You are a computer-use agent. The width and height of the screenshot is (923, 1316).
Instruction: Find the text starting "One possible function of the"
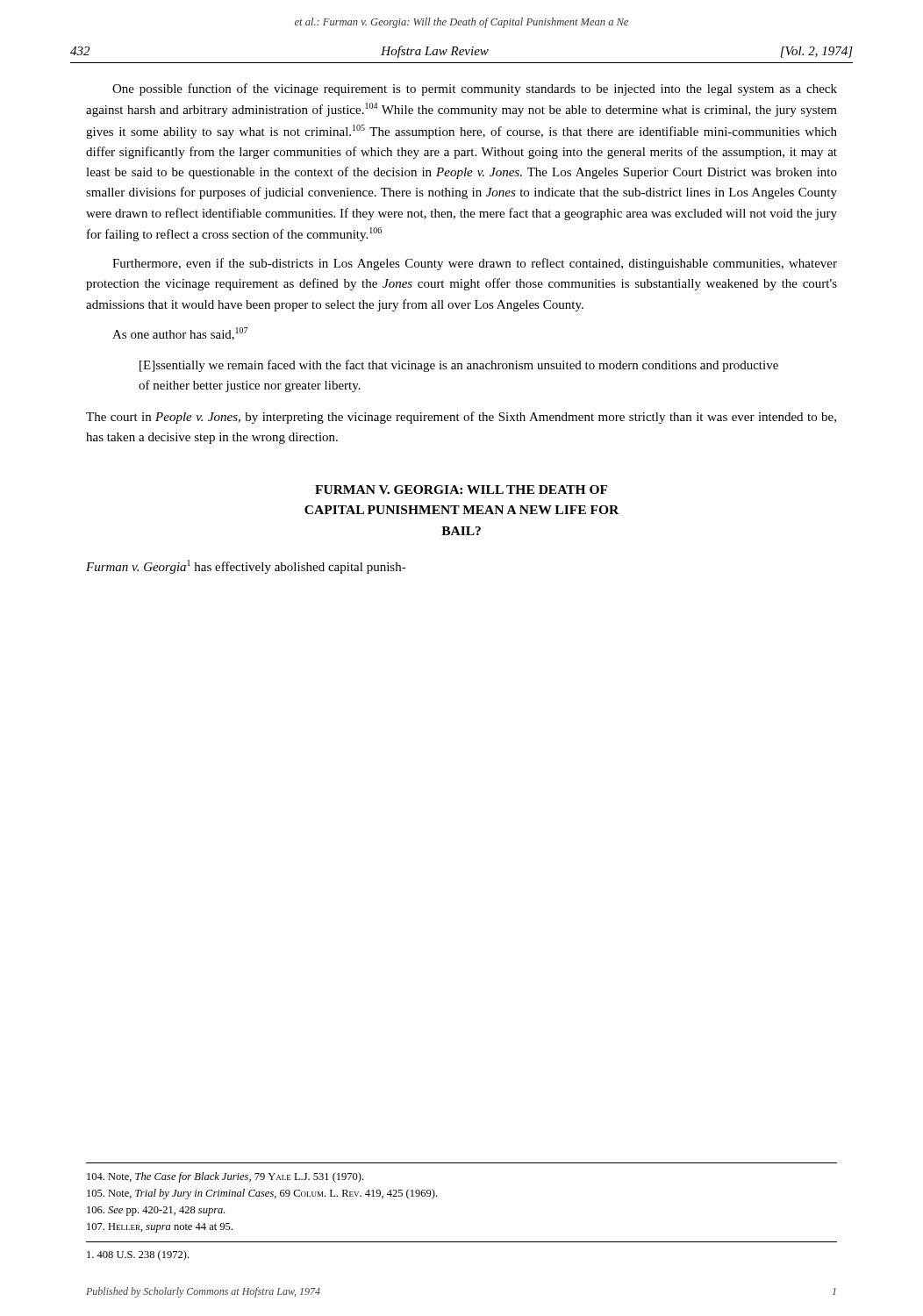tap(462, 162)
